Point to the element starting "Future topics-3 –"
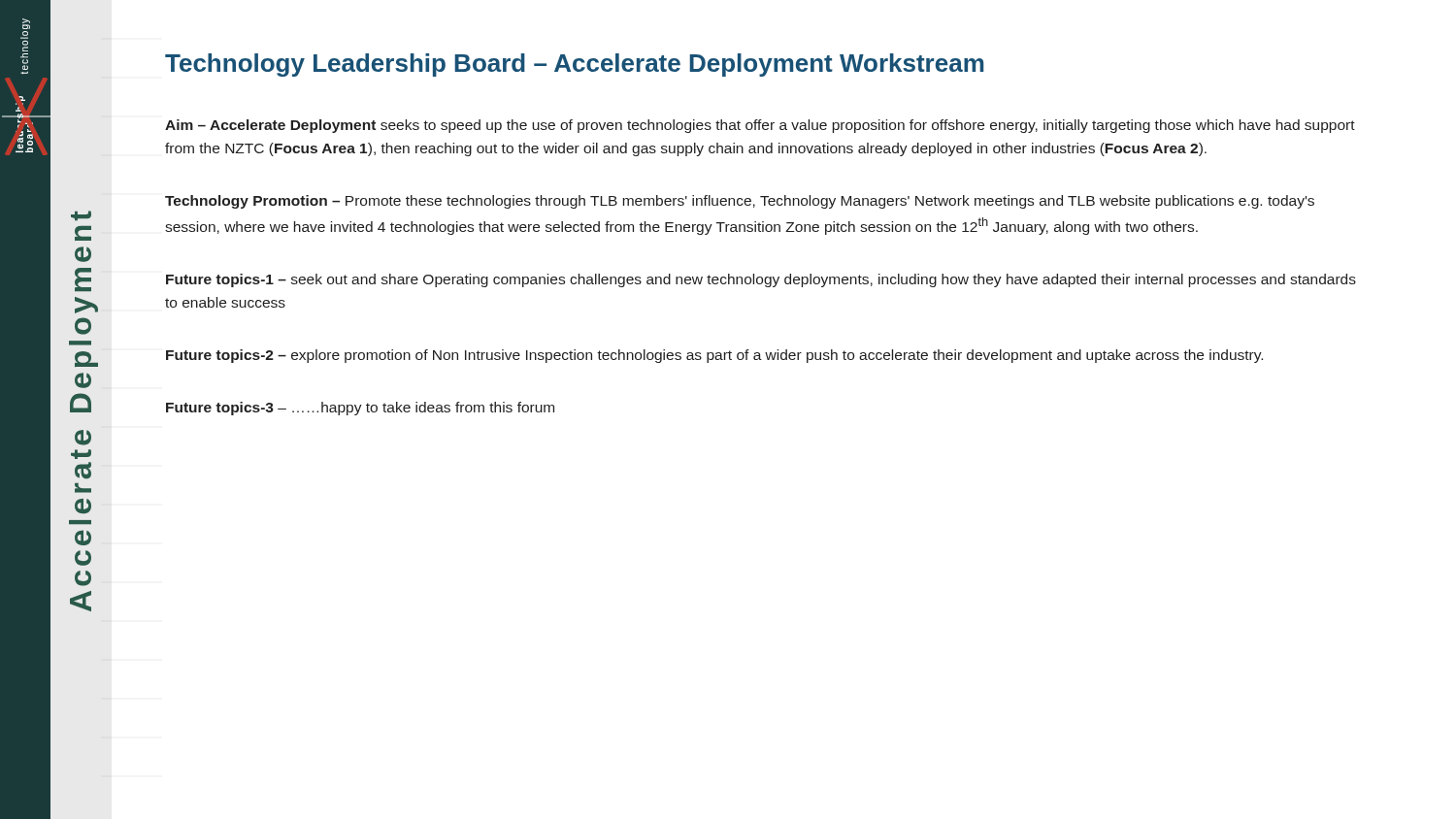The width and height of the screenshot is (1456, 819). 360,409
